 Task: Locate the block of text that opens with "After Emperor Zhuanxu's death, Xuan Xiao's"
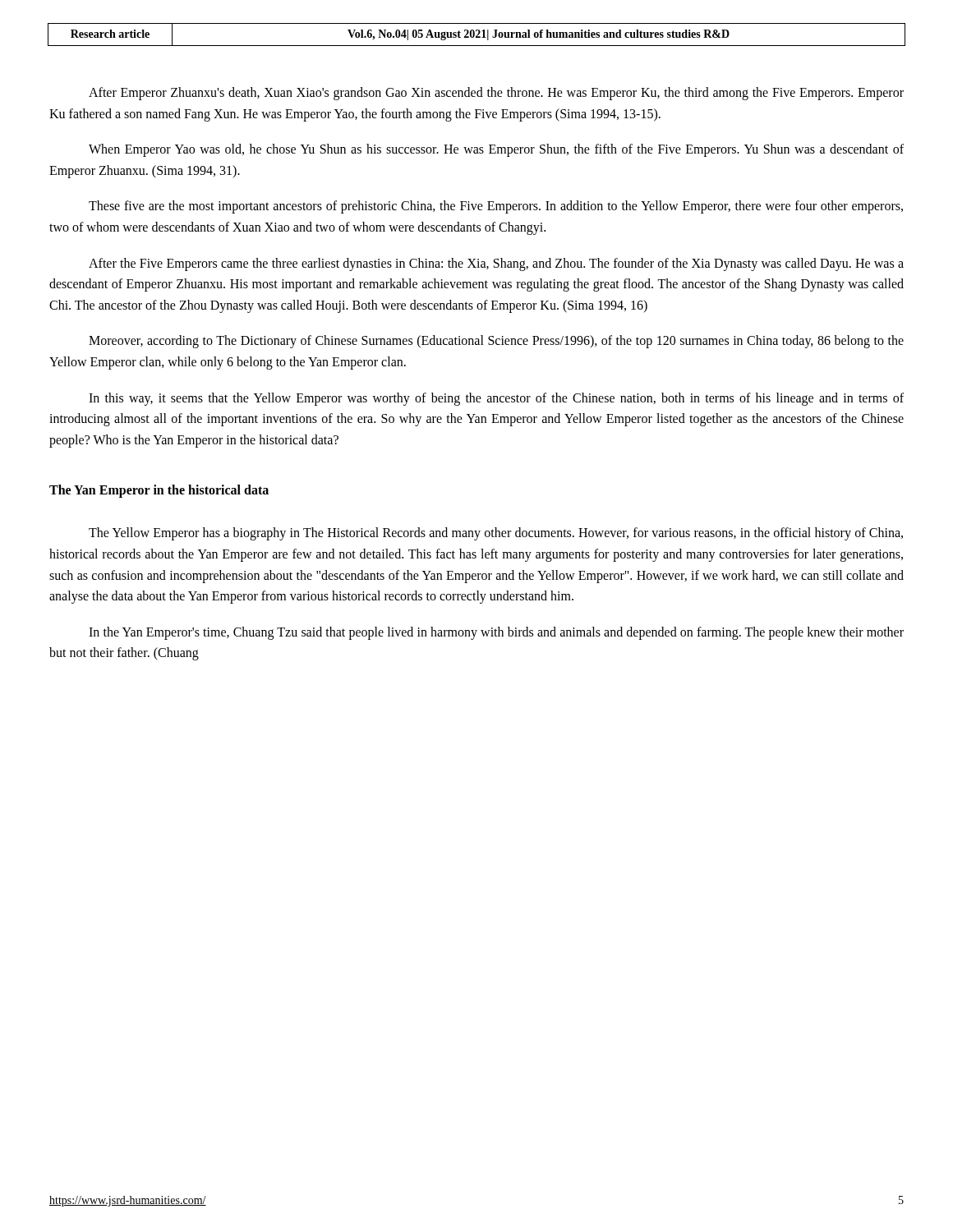(x=476, y=103)
